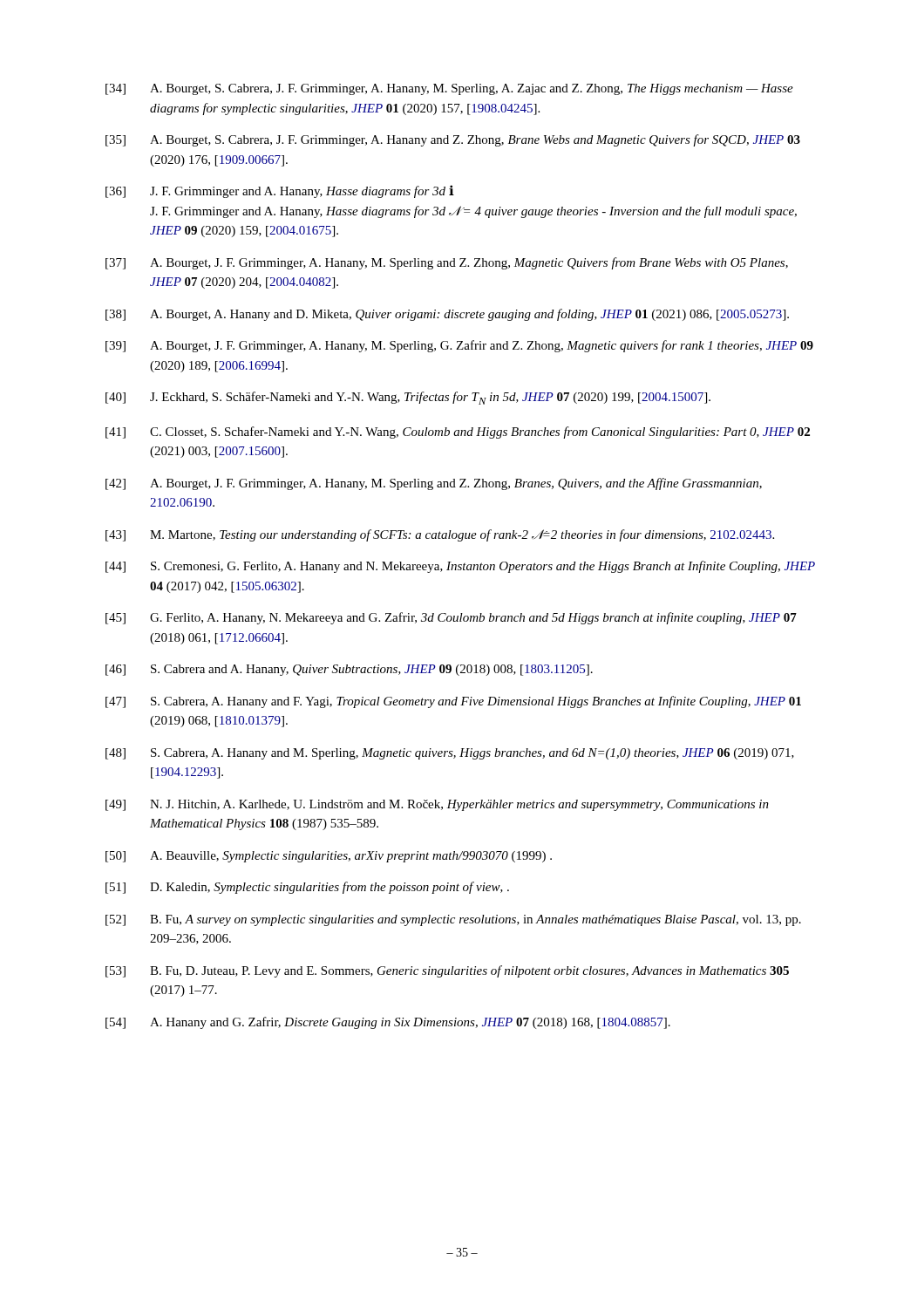Find the list item that says "[38] A. Bourget, A. Hanany and D. Miketa,"
Viewport: 924px width, 1308px height.
[x=462, y=314]
